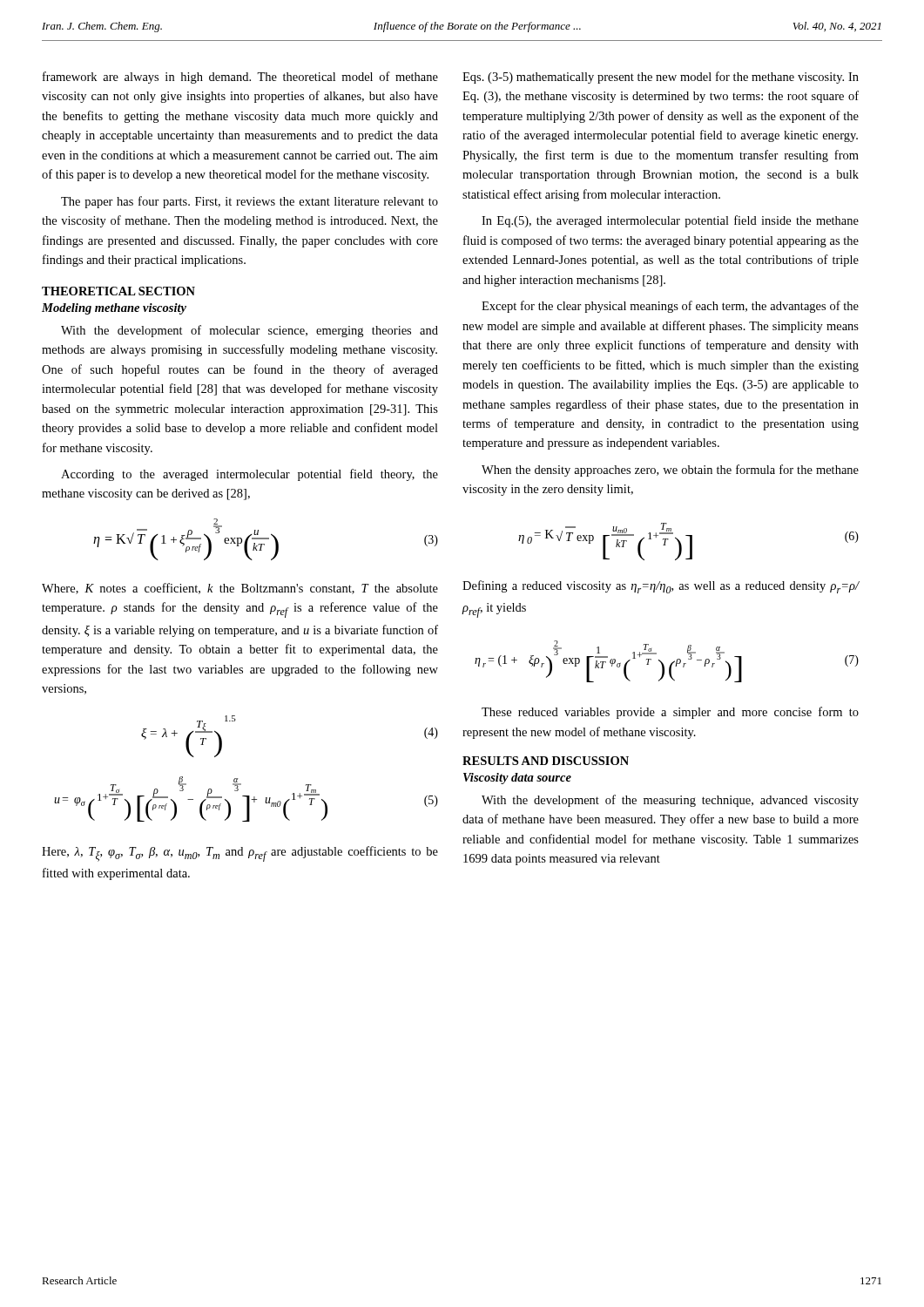Screen dimensions: 1307x924
Task: Locate the passage starting "With the development of molecular"
Action: tap(240, 389)
